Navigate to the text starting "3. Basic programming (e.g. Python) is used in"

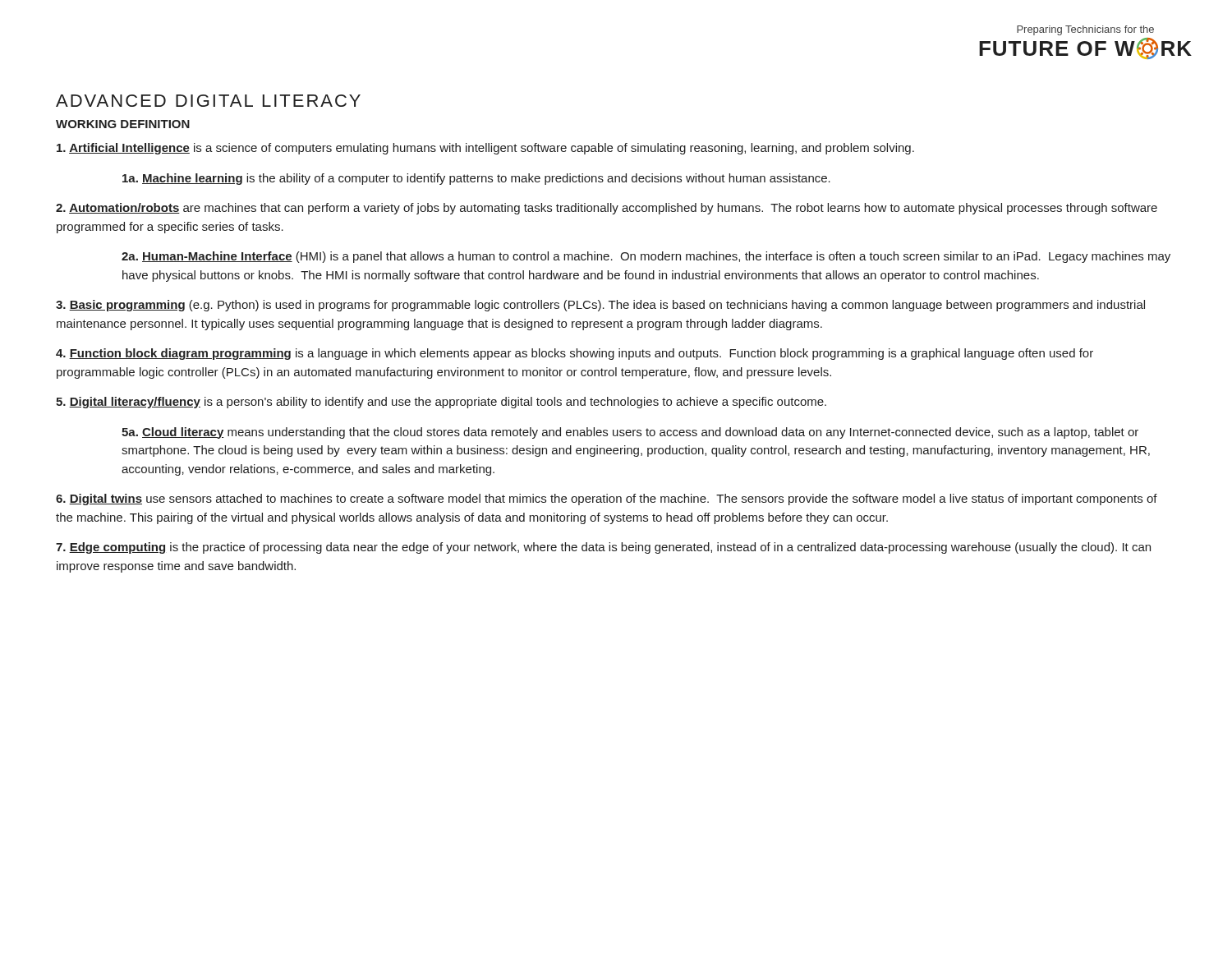601,314
